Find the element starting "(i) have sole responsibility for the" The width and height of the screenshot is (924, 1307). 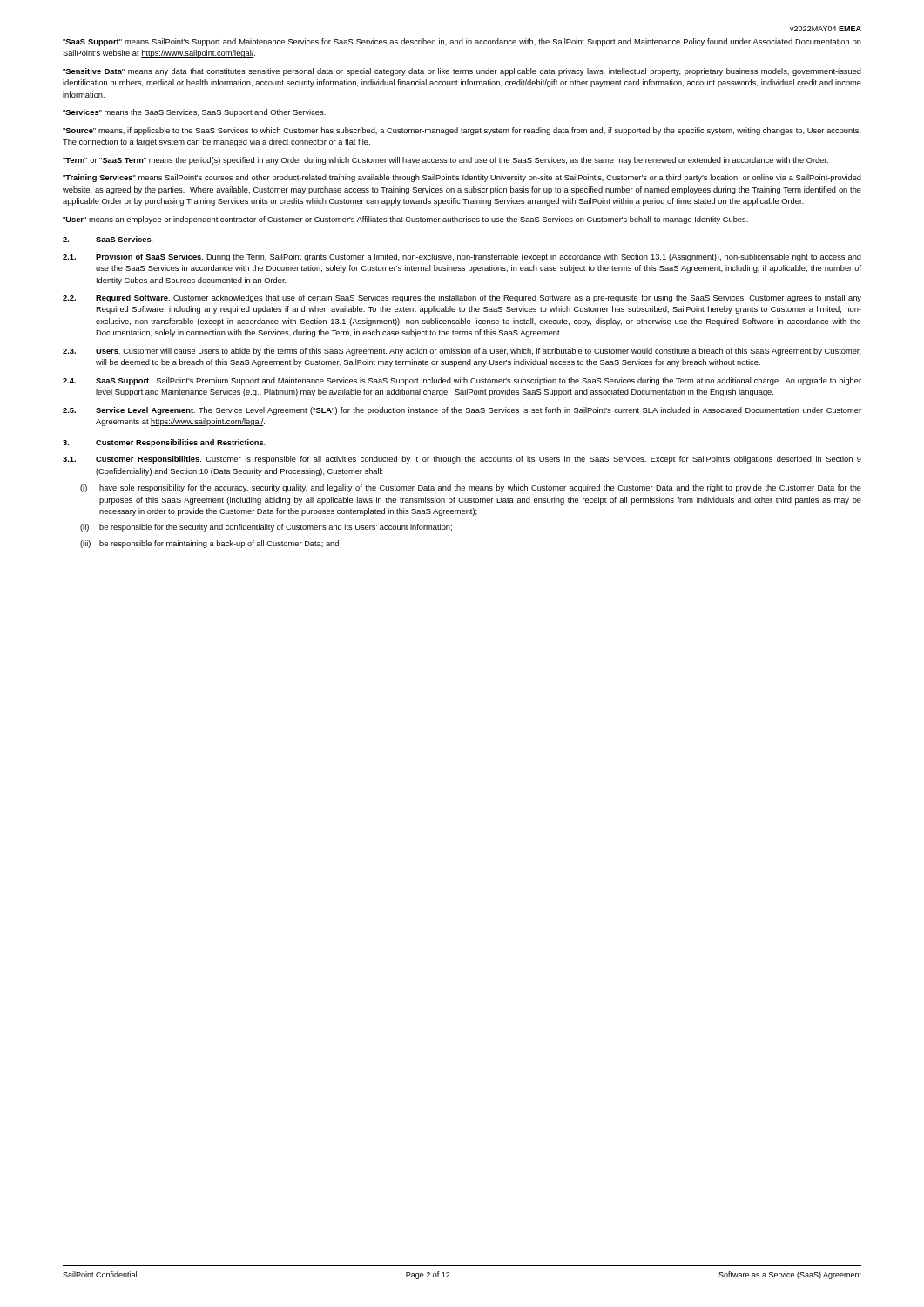pos(471,500)
